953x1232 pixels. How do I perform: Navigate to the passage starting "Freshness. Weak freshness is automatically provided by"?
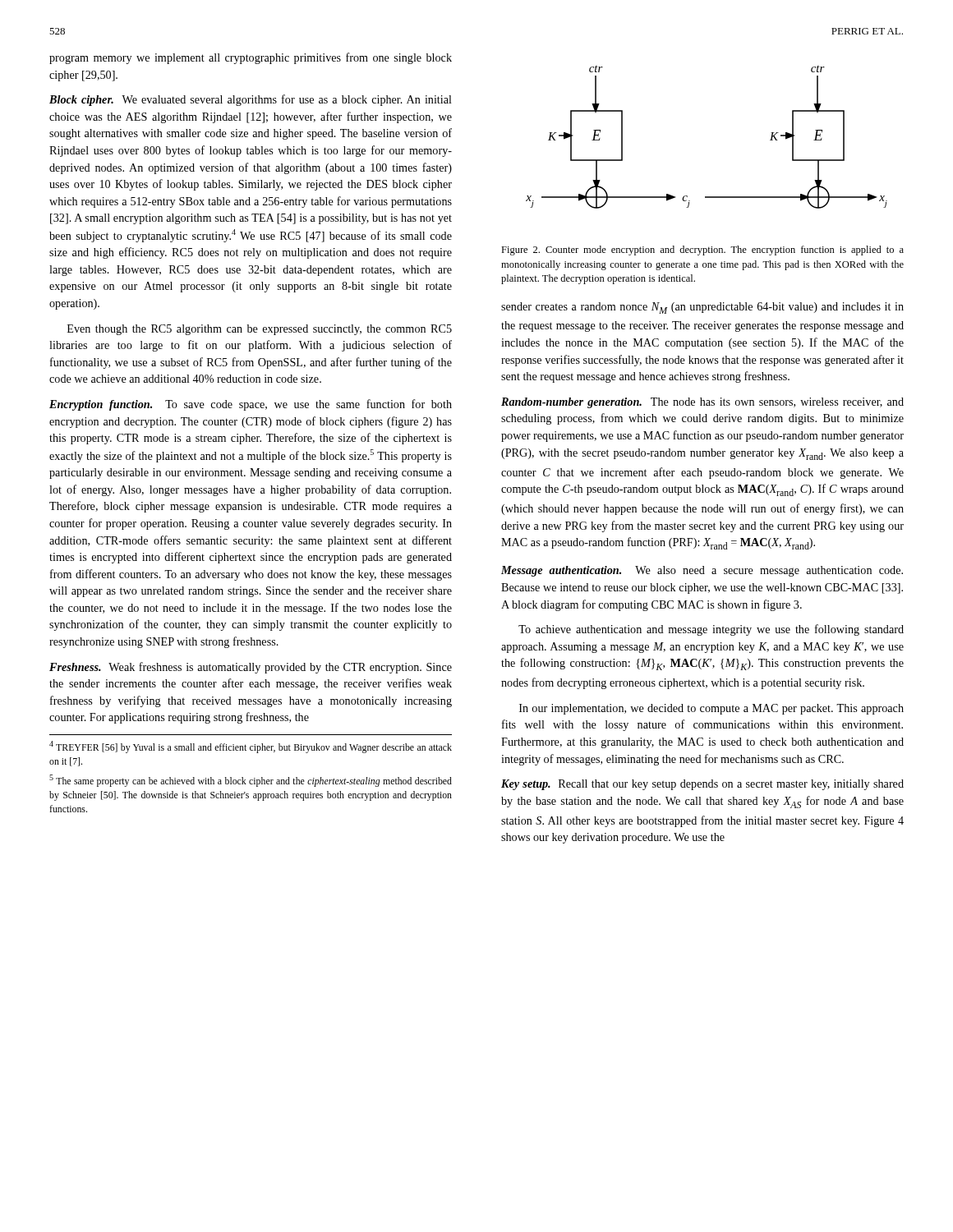coord(251,692)
